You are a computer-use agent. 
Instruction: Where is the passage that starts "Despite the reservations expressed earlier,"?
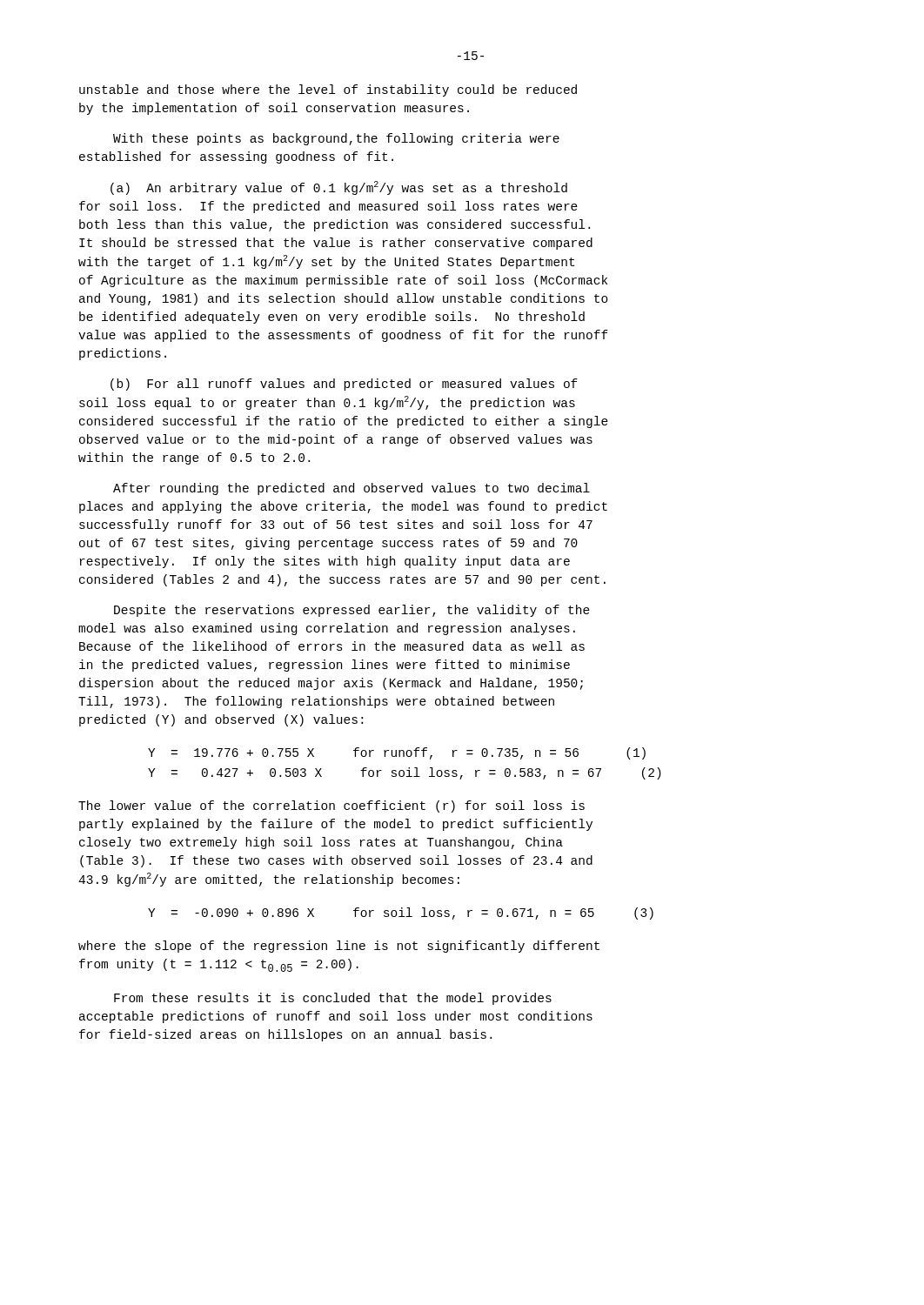click(x=334, y=665)
